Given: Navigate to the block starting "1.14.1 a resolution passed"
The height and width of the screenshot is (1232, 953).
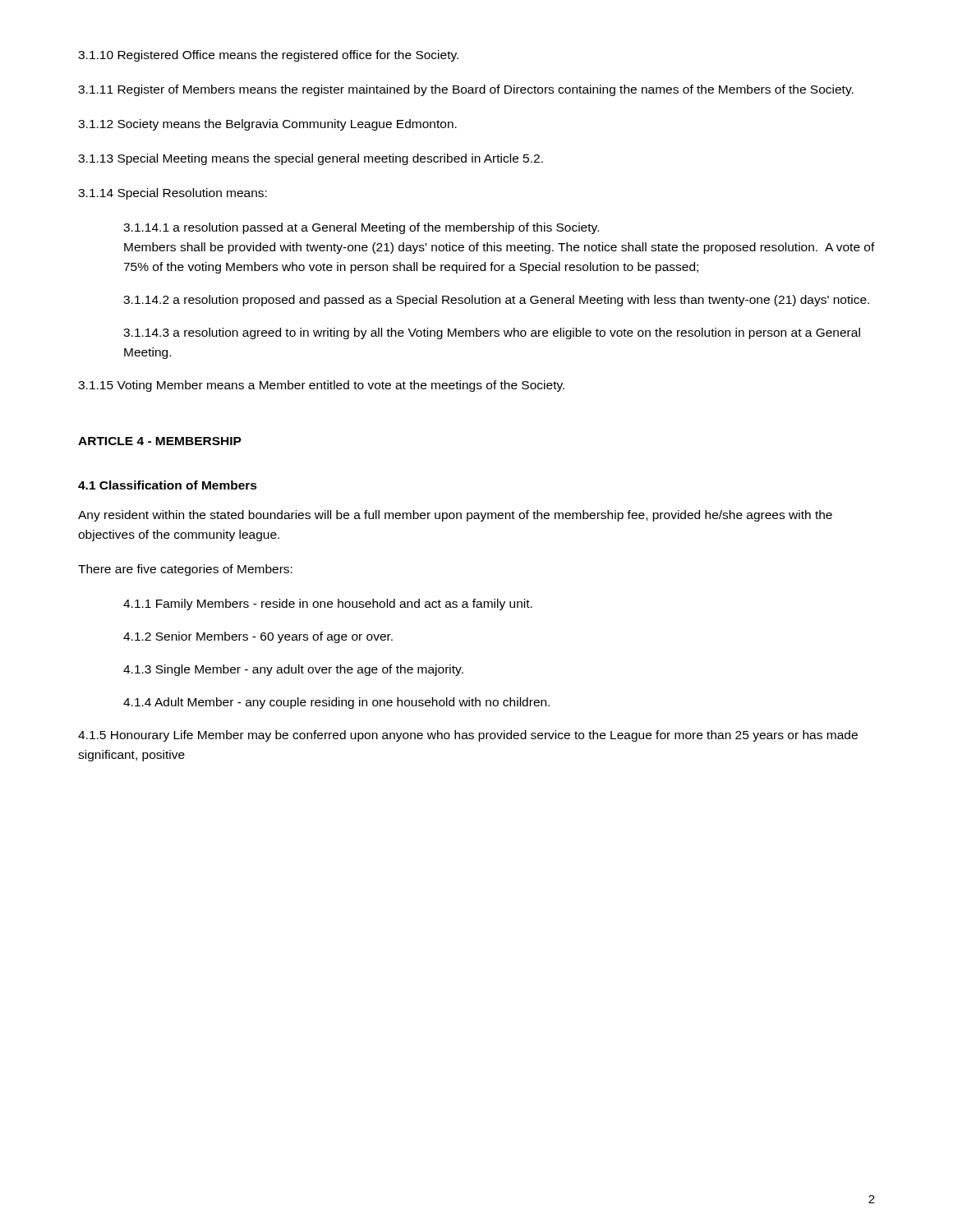Looking at the screenshot, I should (x=499, y=247).
